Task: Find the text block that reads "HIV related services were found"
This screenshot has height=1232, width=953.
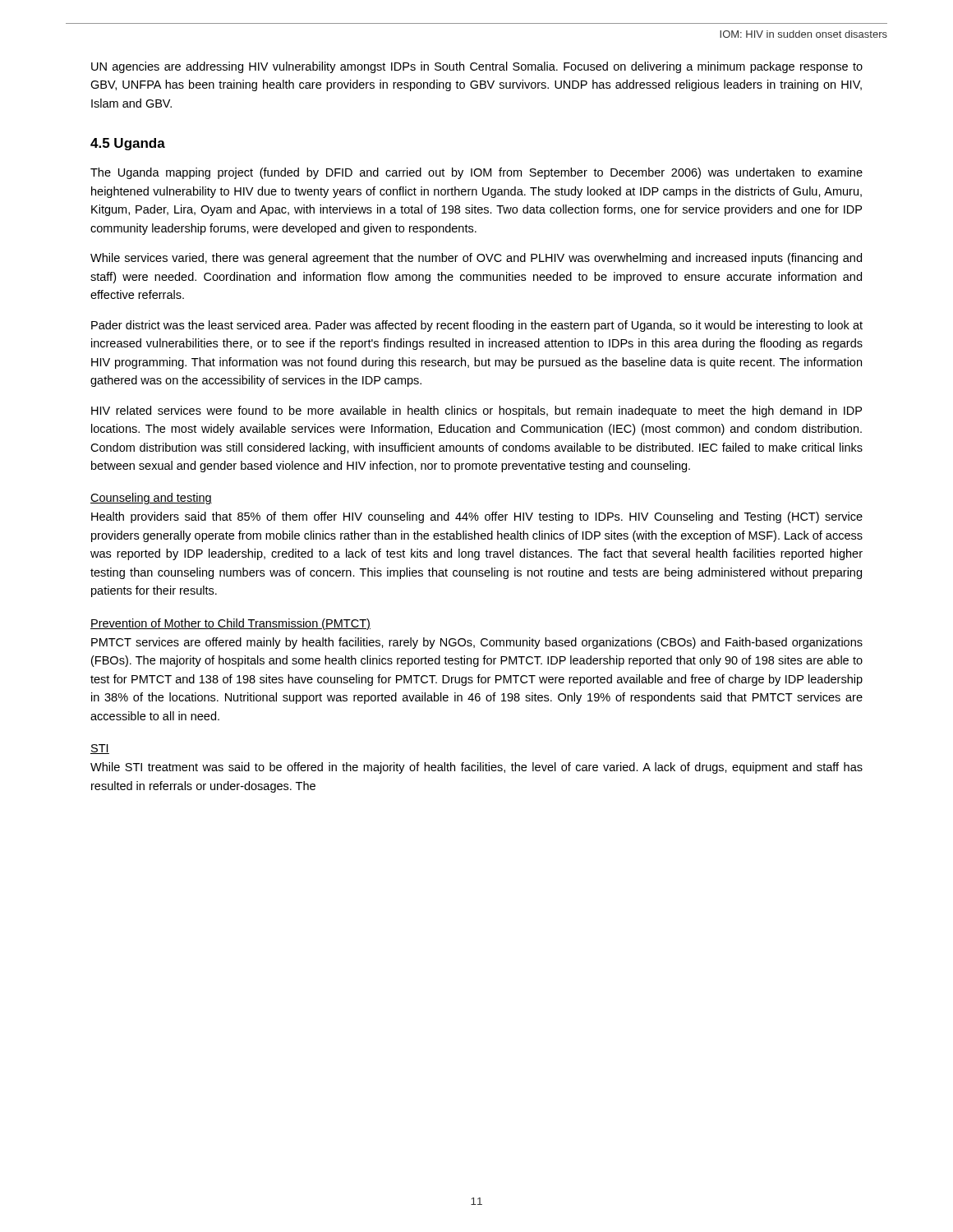Action: (476, 438)
